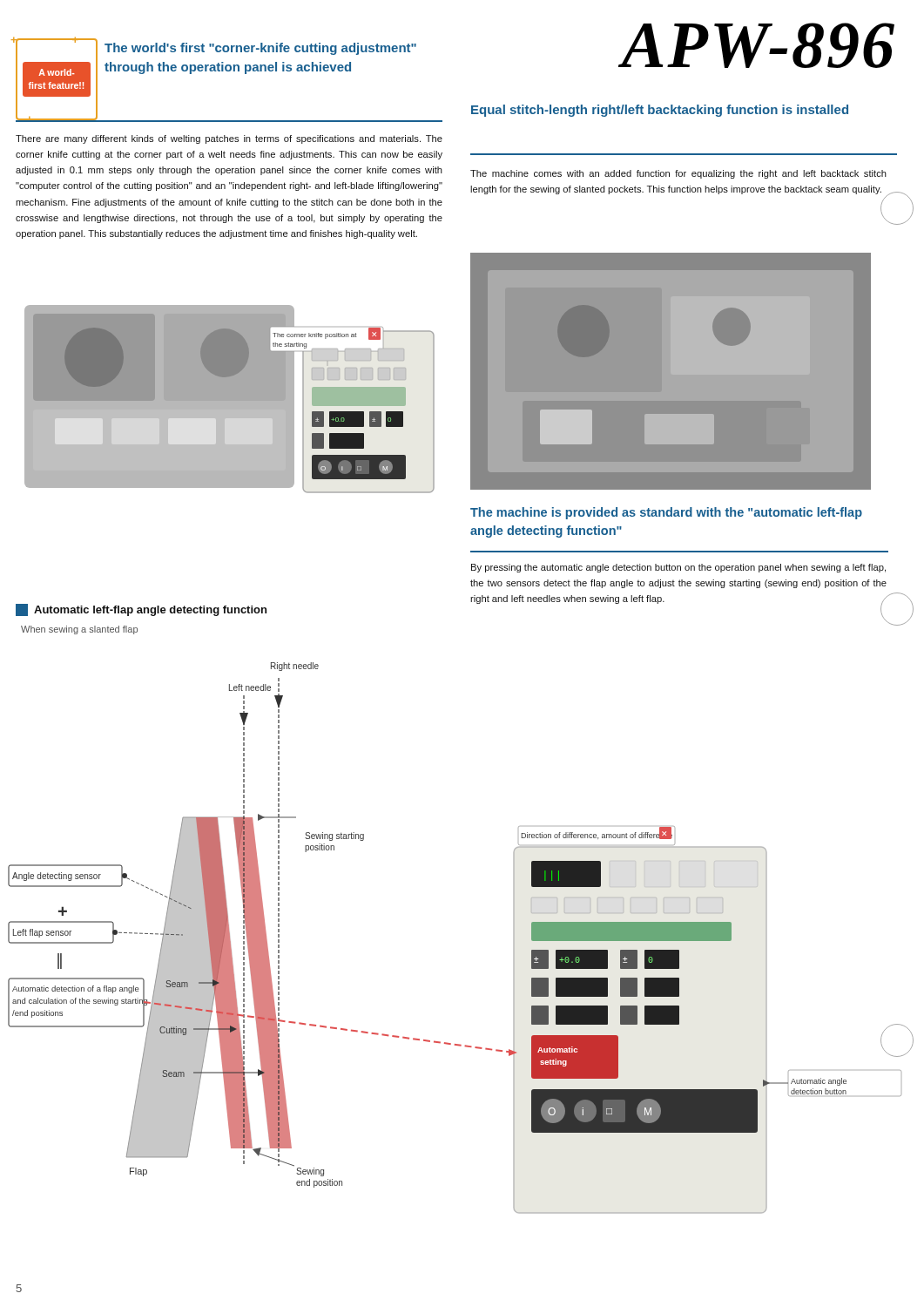
Task: Point to the block beginning "By pressing the automatic angle"
Action: (x=678, y=583)
